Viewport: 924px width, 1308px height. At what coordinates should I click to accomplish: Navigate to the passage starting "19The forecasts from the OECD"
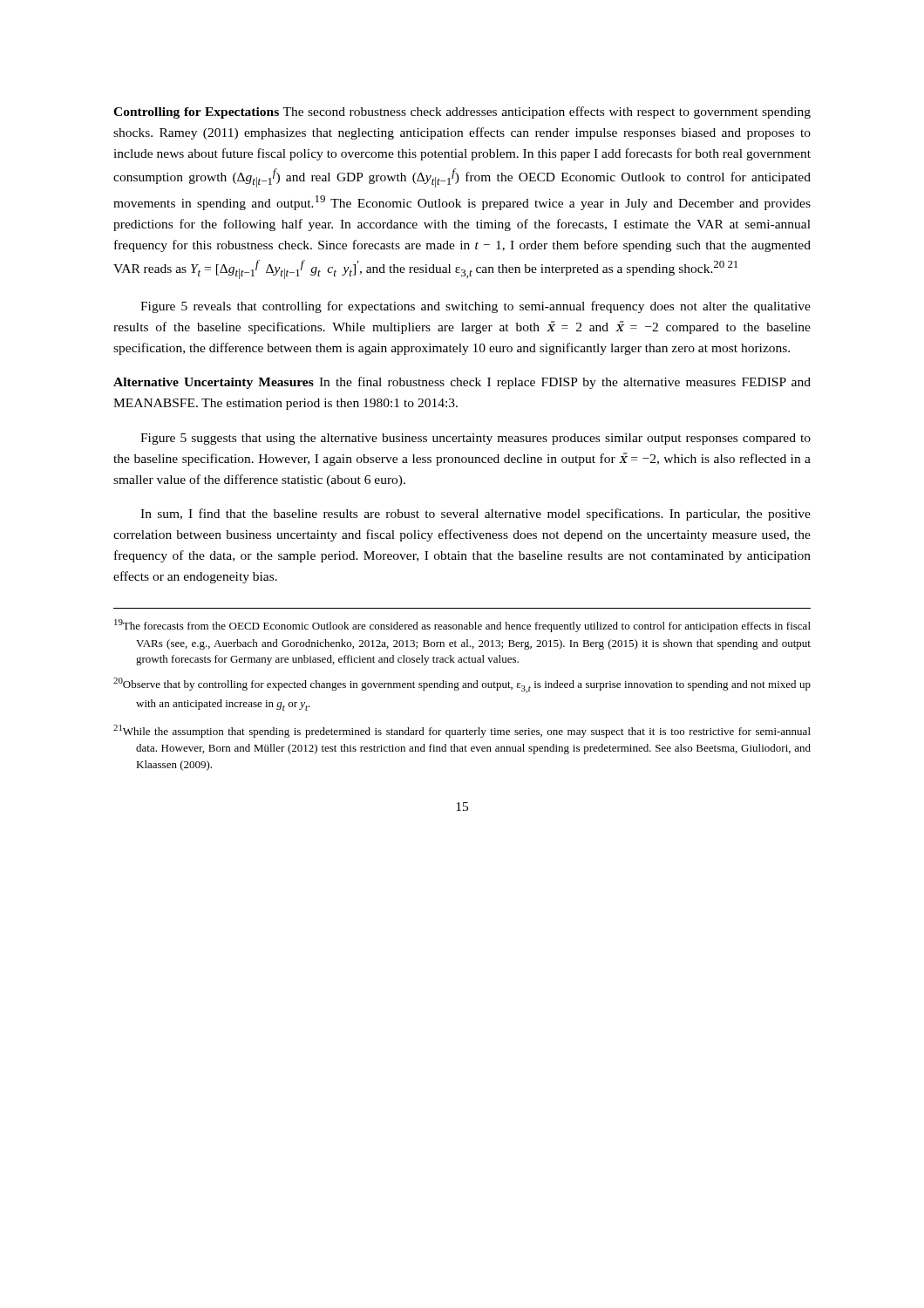point(462,641)
